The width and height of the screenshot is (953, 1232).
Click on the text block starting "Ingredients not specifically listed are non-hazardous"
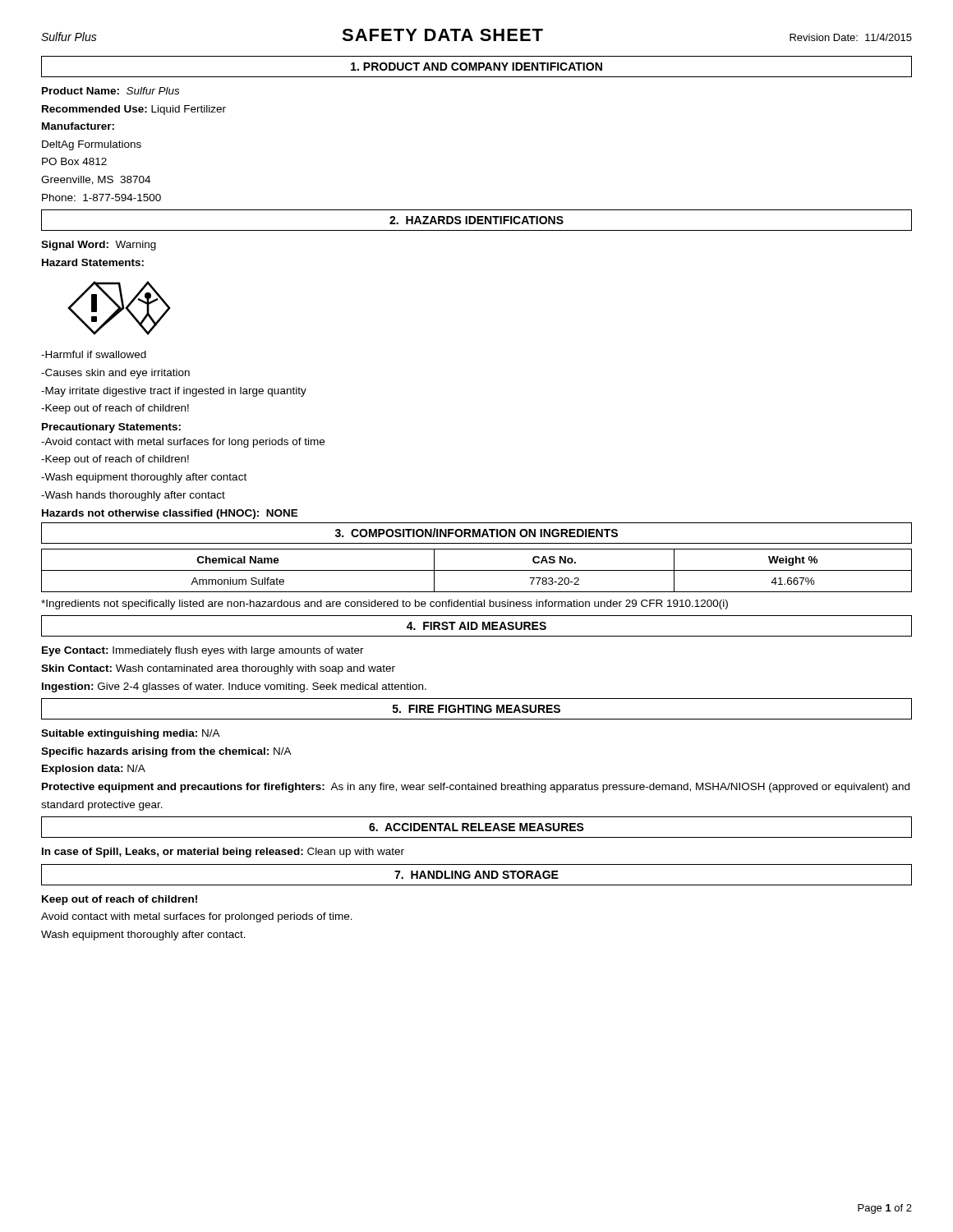[385, 603]
